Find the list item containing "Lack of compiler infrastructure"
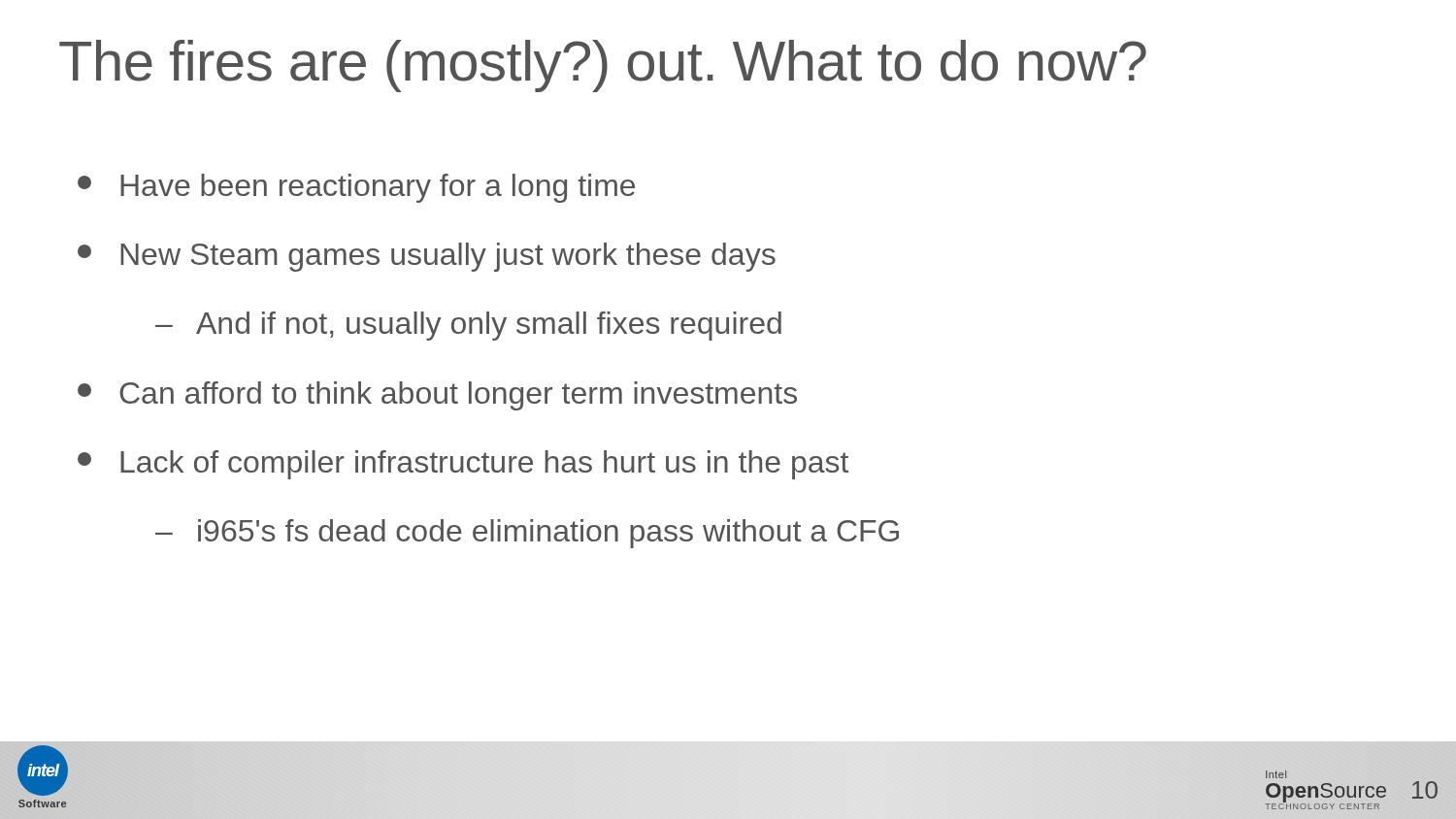This screenshot has height=819, width=1456. click(x=463, y=462)
